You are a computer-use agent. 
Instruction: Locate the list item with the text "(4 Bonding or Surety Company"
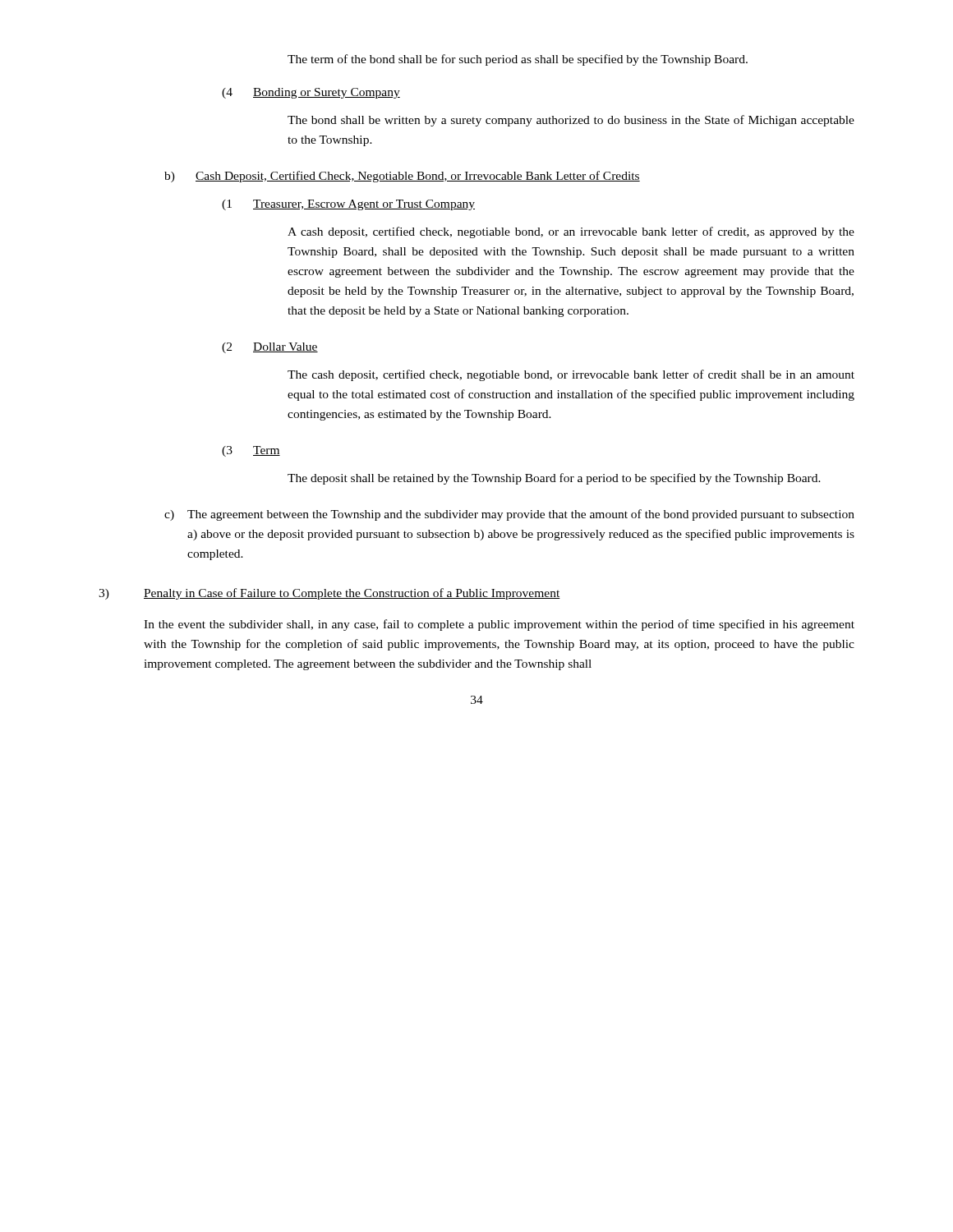click(311, 93)
